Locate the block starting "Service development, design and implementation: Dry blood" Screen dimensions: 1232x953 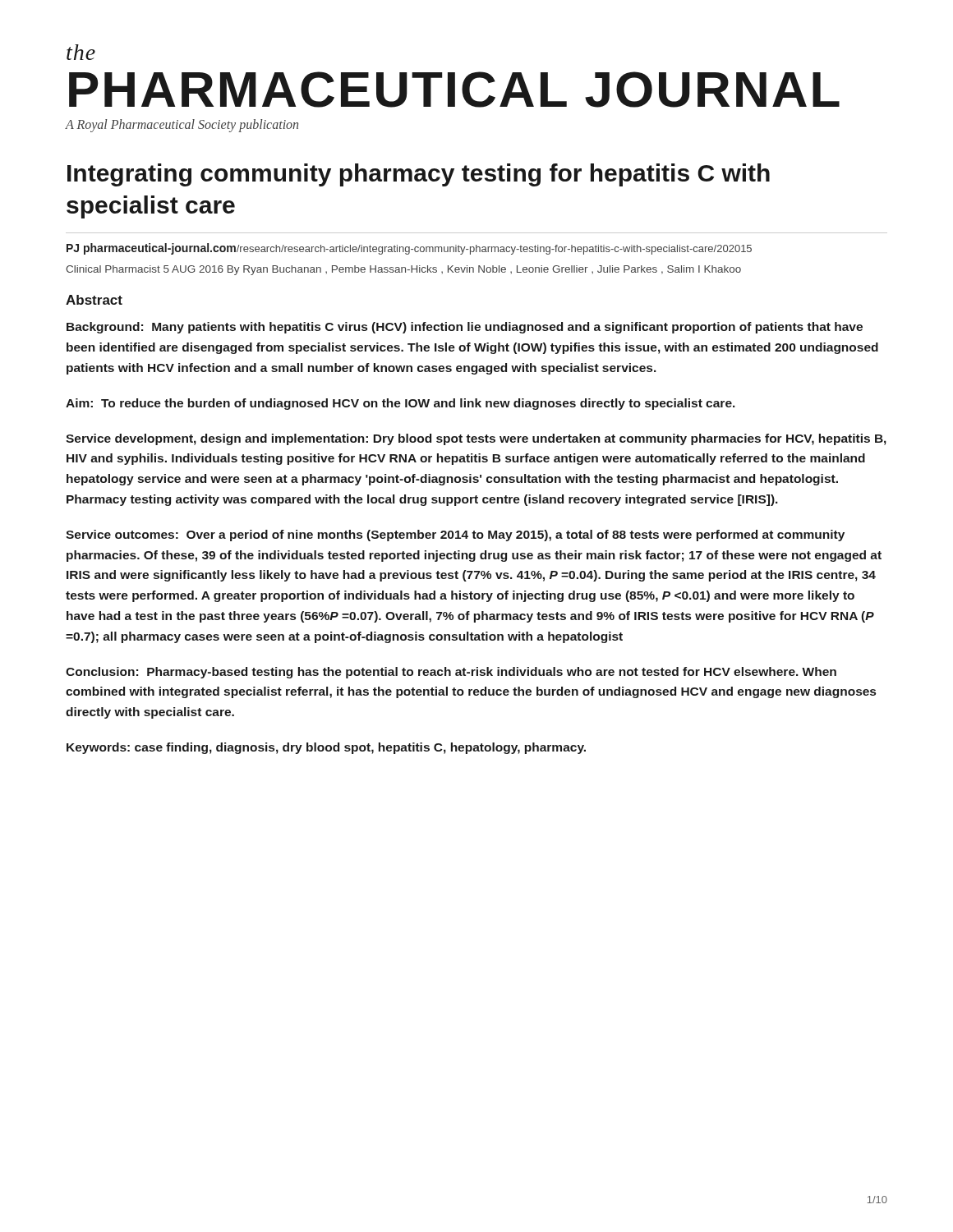pos(476,468)
